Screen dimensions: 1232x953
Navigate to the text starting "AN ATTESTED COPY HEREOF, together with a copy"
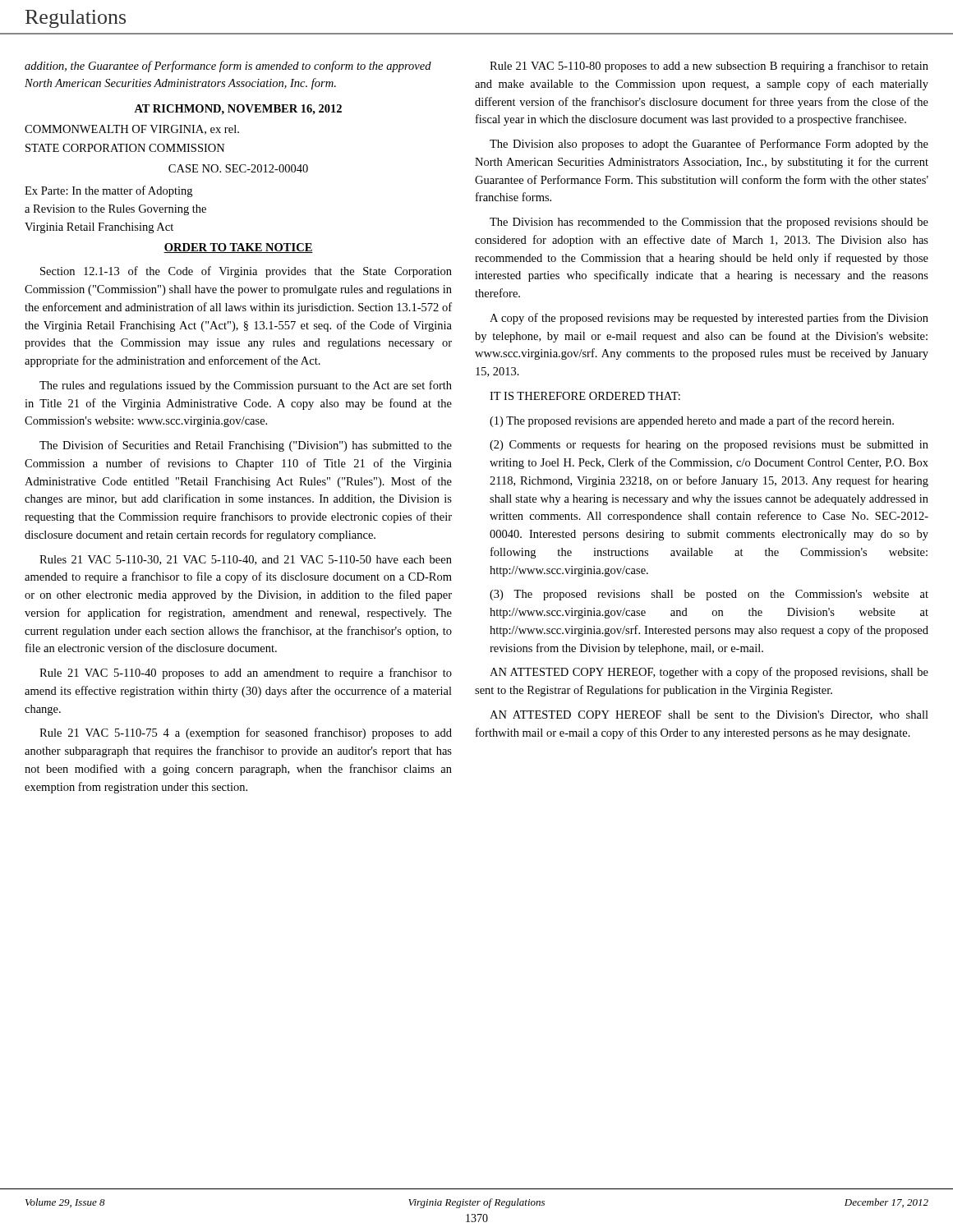point(702,681)
